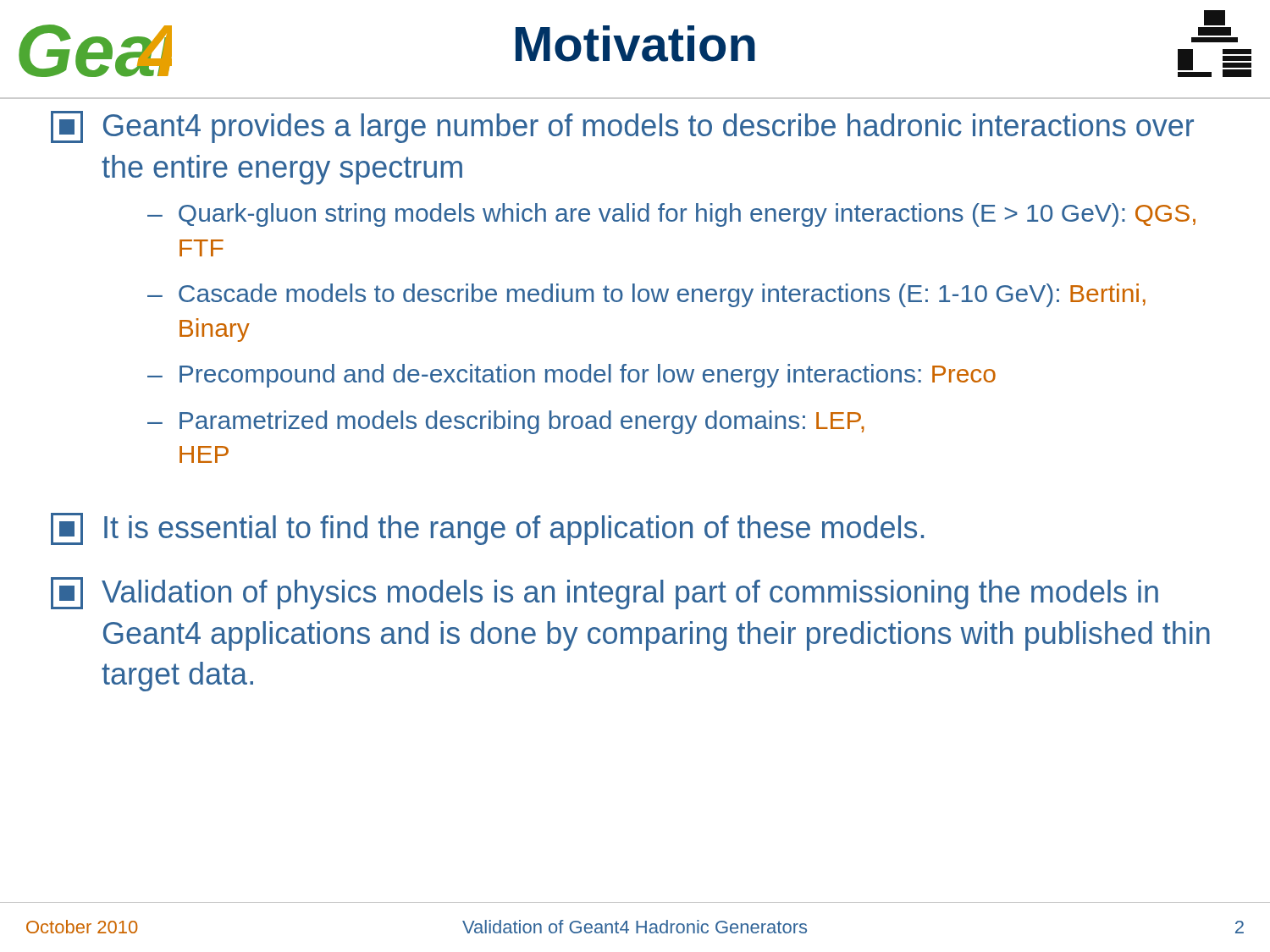Point to the passage starting "Parametrized models describing"
1270x952 pixels.
pos(522,437)
